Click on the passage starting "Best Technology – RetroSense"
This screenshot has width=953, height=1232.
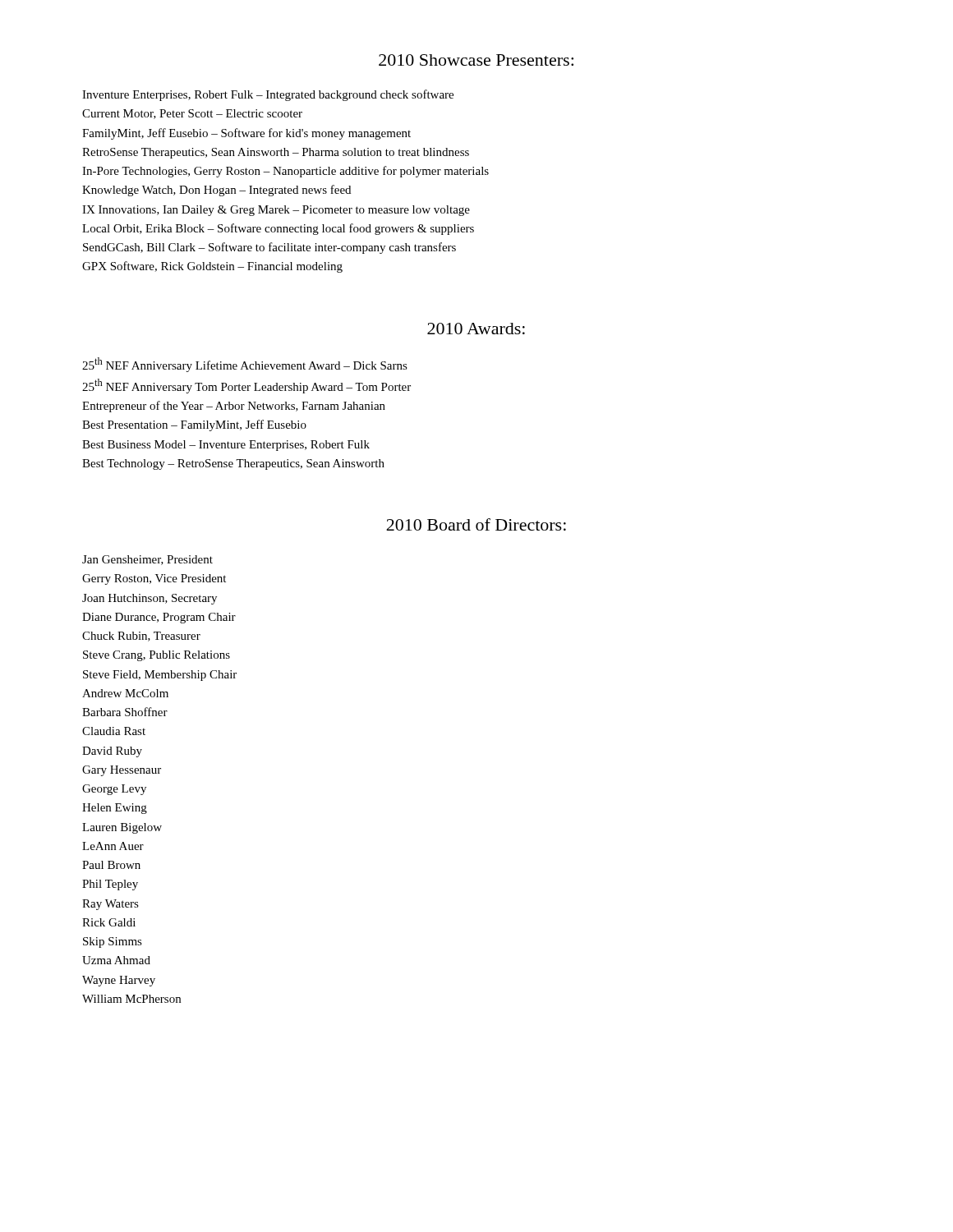[x=233, y=463]
